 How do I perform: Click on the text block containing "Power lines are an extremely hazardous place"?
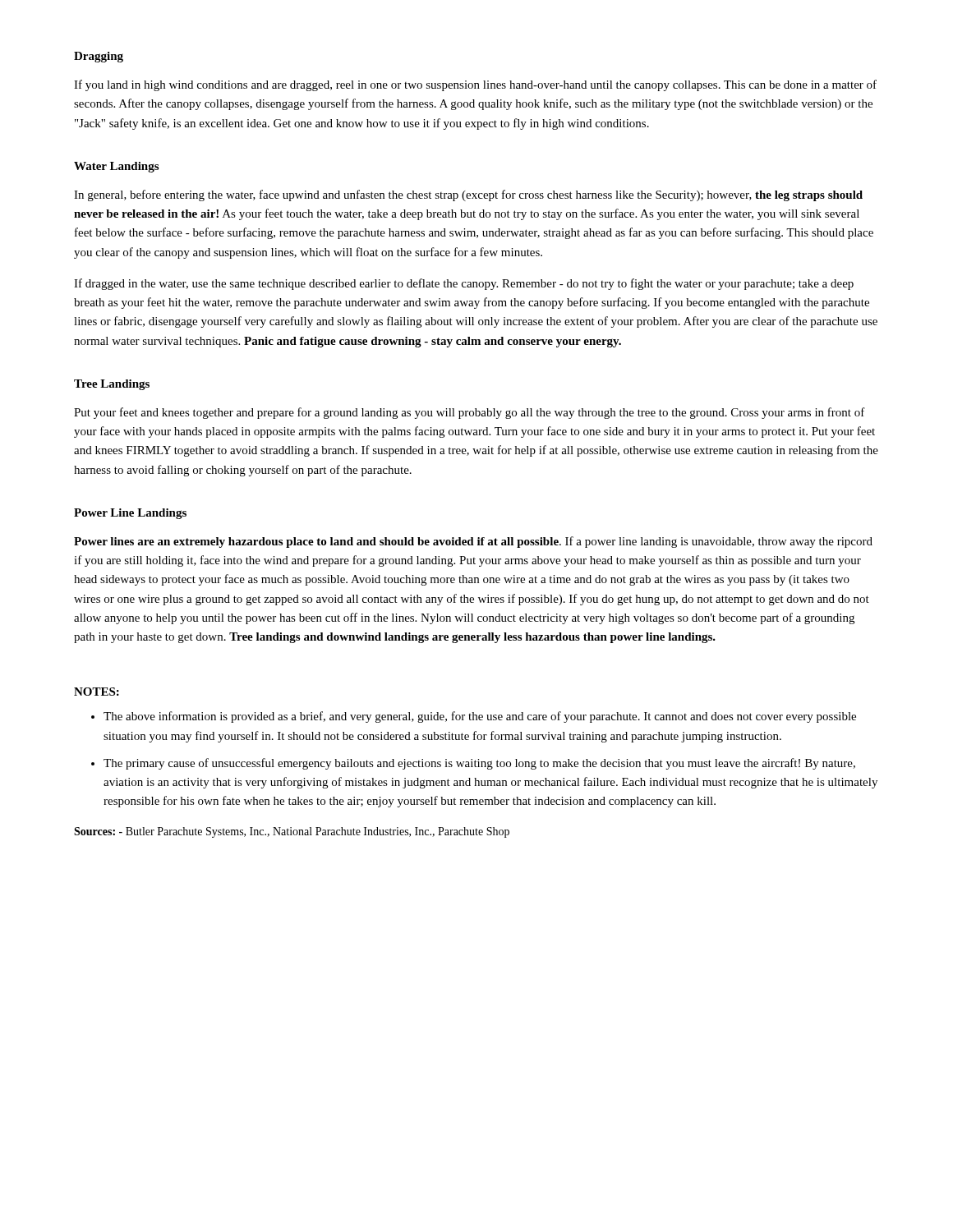pos(476,589)
